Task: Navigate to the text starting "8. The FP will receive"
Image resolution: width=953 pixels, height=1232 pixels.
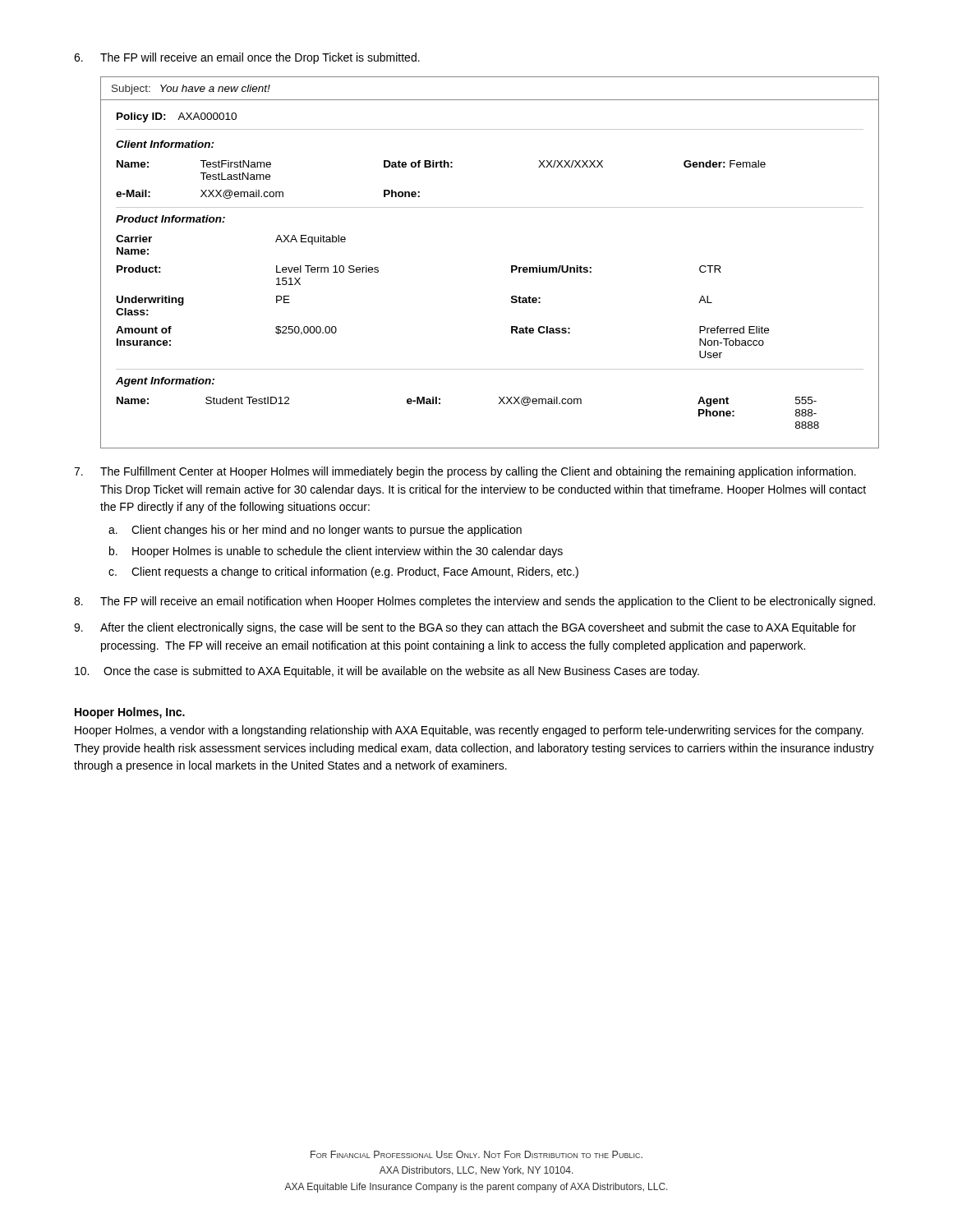Action: [x=475, y=602]
